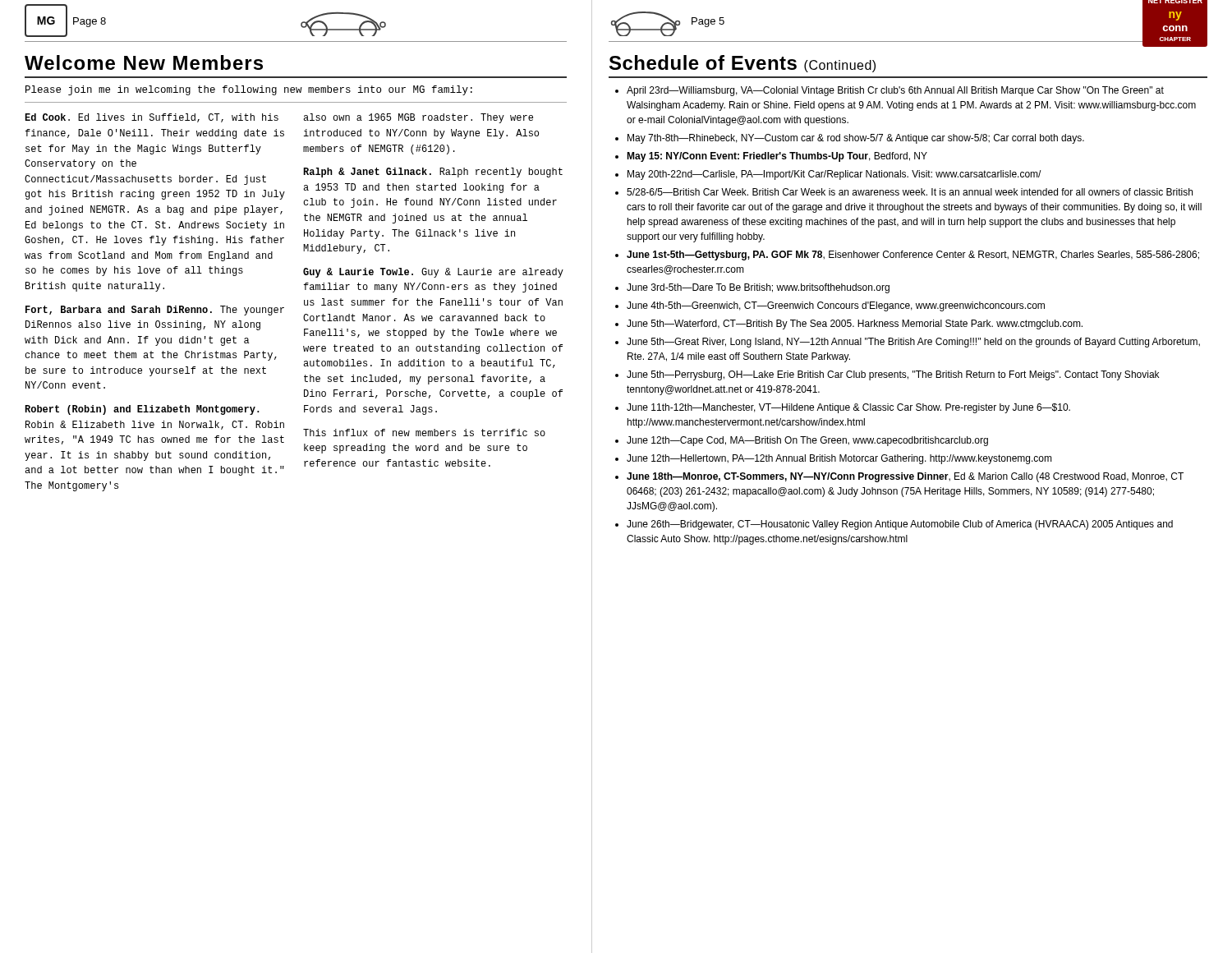Click on the block starting "May 15: NY/Conn Event:"
The width and height of the screenshot is (1232, 953).
coord(777,156)
